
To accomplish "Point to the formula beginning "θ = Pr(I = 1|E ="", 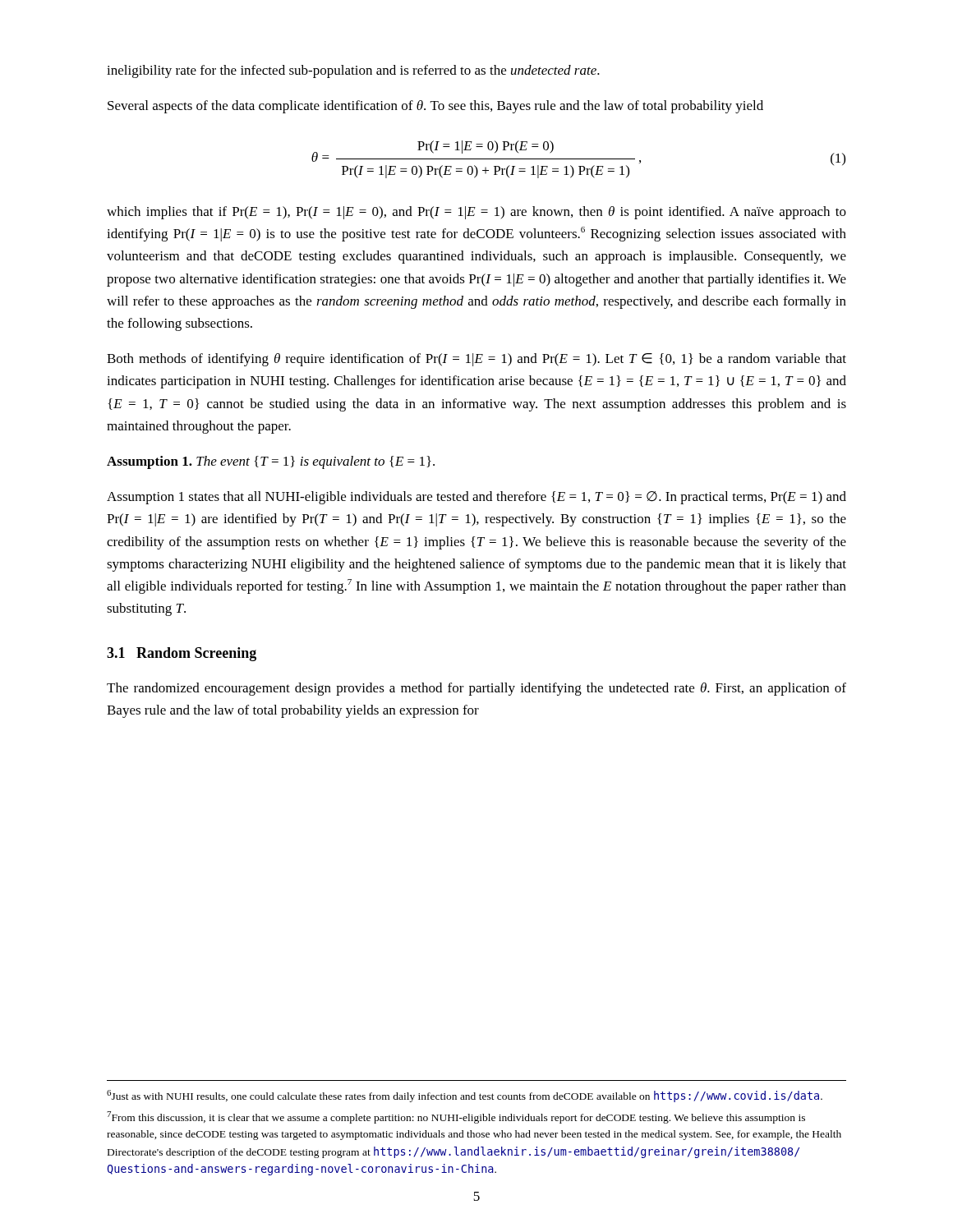I will 579,159.
